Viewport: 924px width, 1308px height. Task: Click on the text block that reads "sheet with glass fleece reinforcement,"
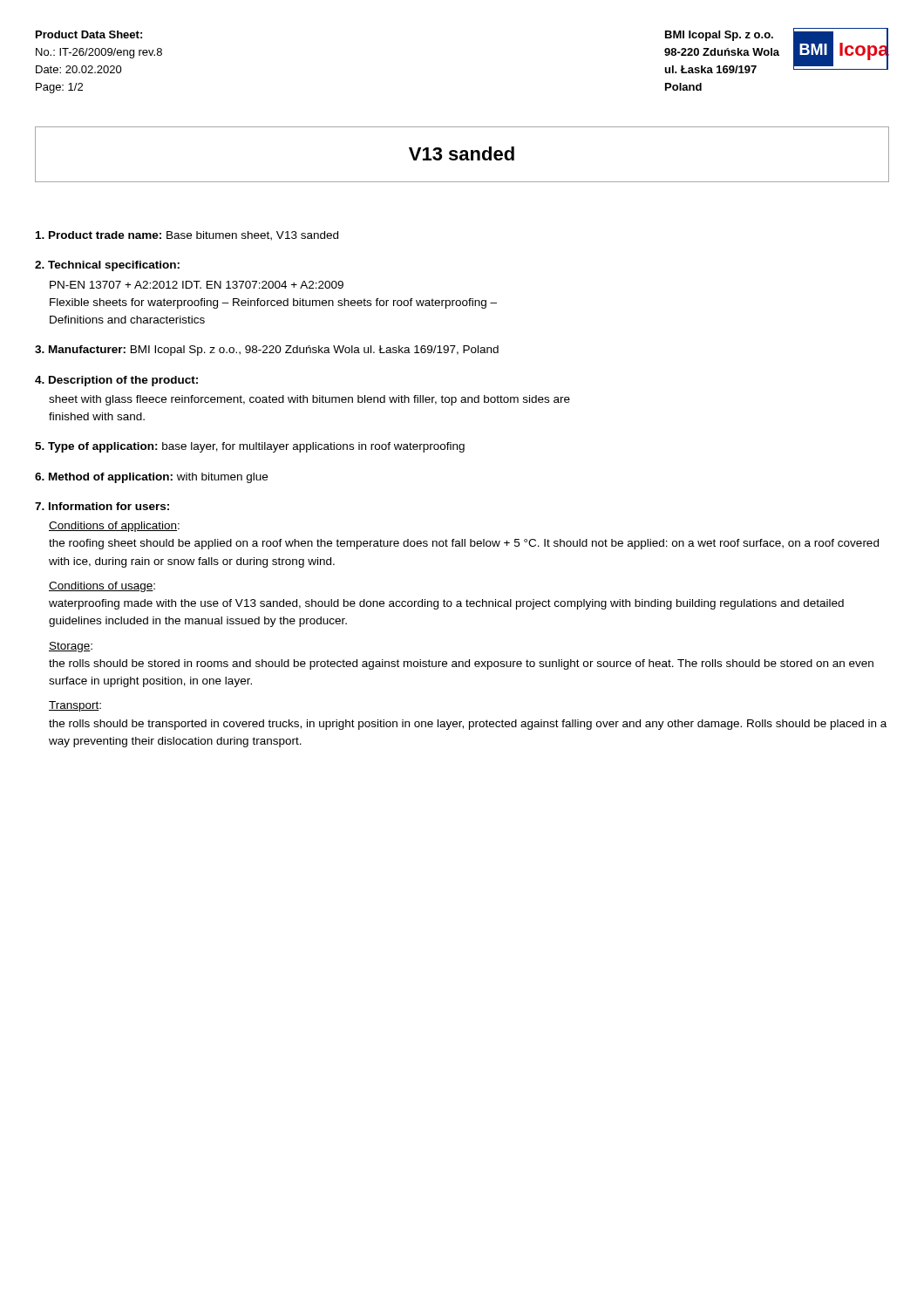309,408
